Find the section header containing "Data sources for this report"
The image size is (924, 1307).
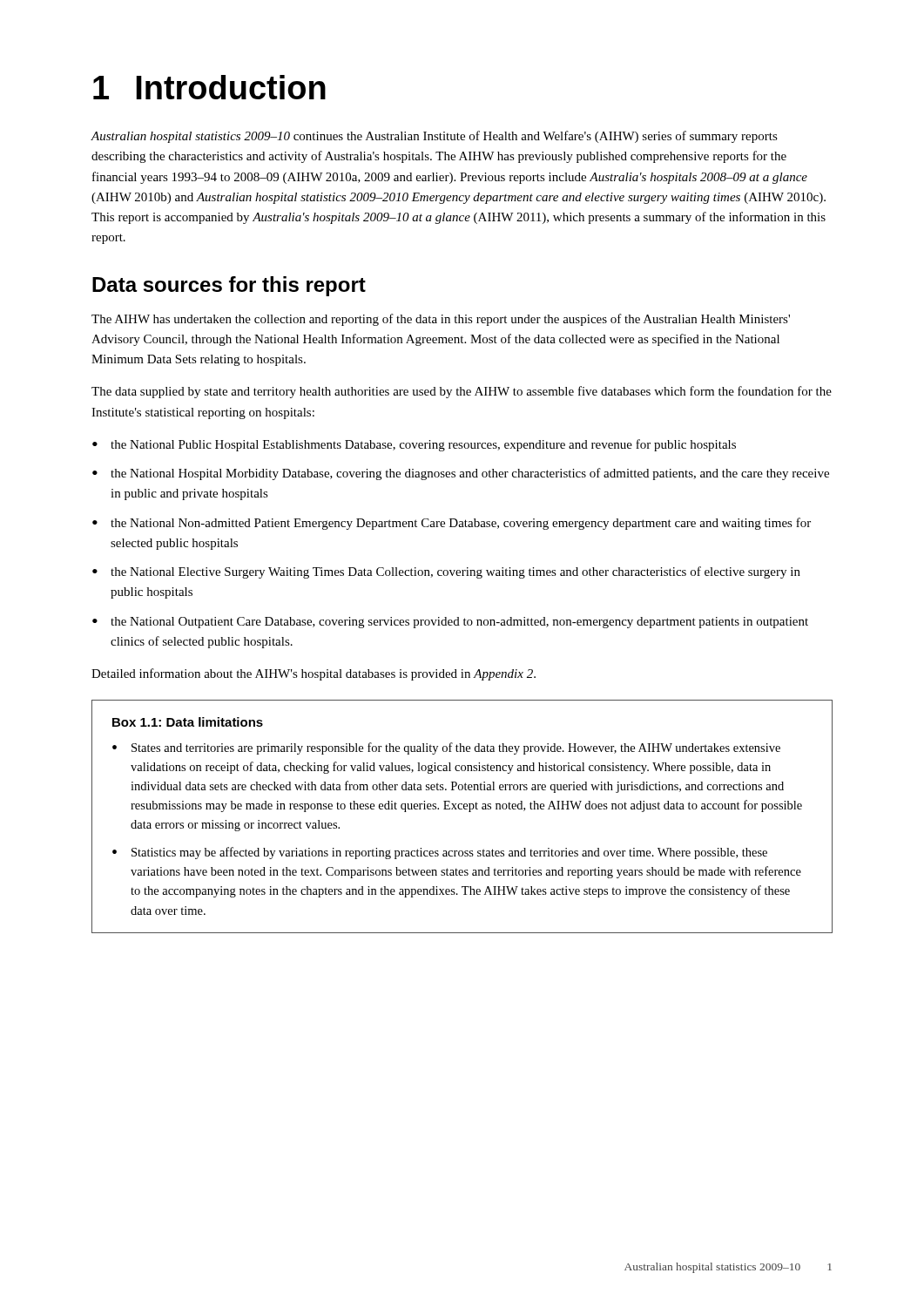(x=229, y=286)
